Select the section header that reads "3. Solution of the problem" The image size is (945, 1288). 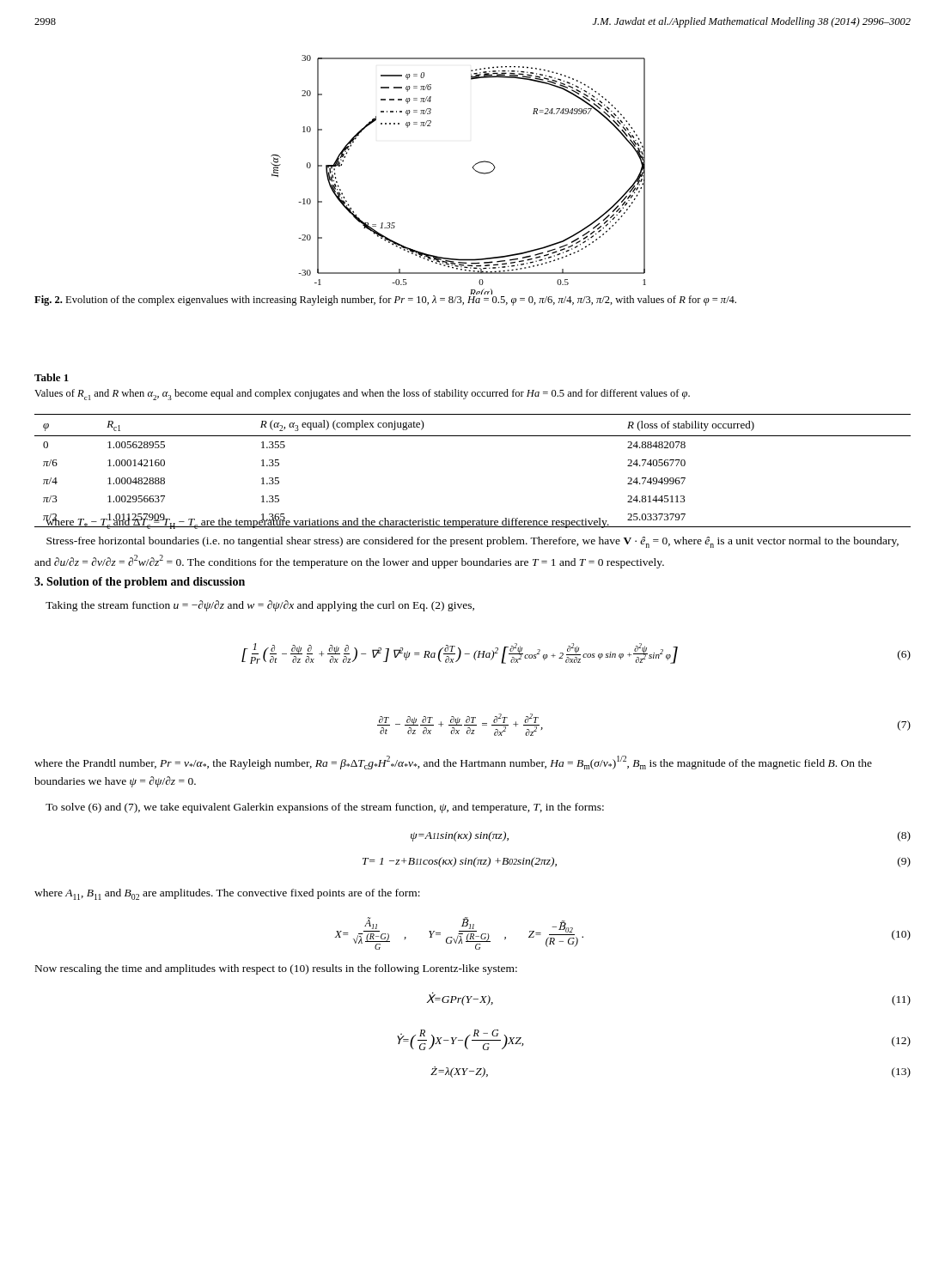tap(140, 582)
